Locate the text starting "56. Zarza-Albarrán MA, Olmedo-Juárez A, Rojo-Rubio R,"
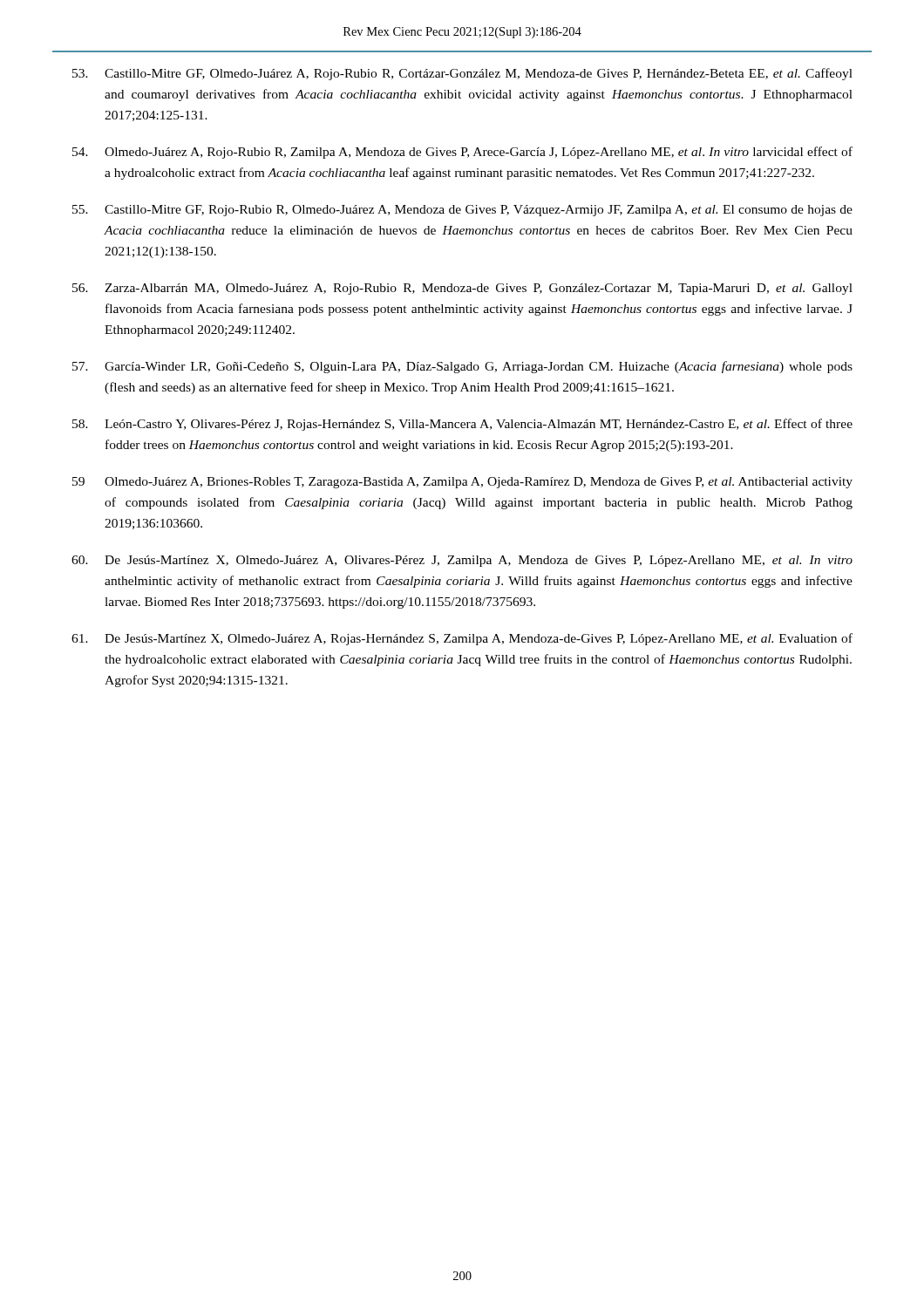This screenshot has width=924, height=1308. coord(462,309)
